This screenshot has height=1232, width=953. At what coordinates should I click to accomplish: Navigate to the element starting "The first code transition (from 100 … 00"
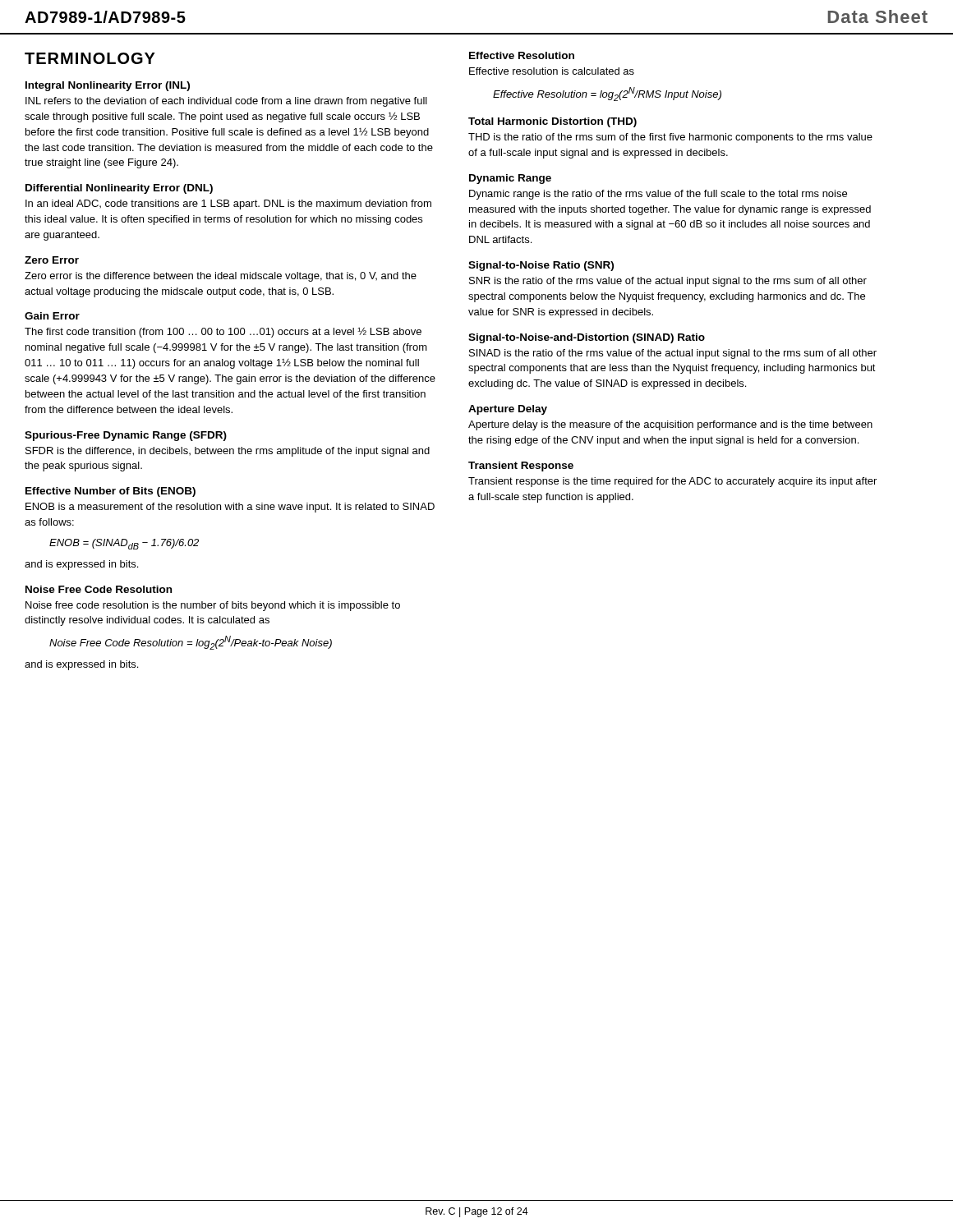(230, 370)
